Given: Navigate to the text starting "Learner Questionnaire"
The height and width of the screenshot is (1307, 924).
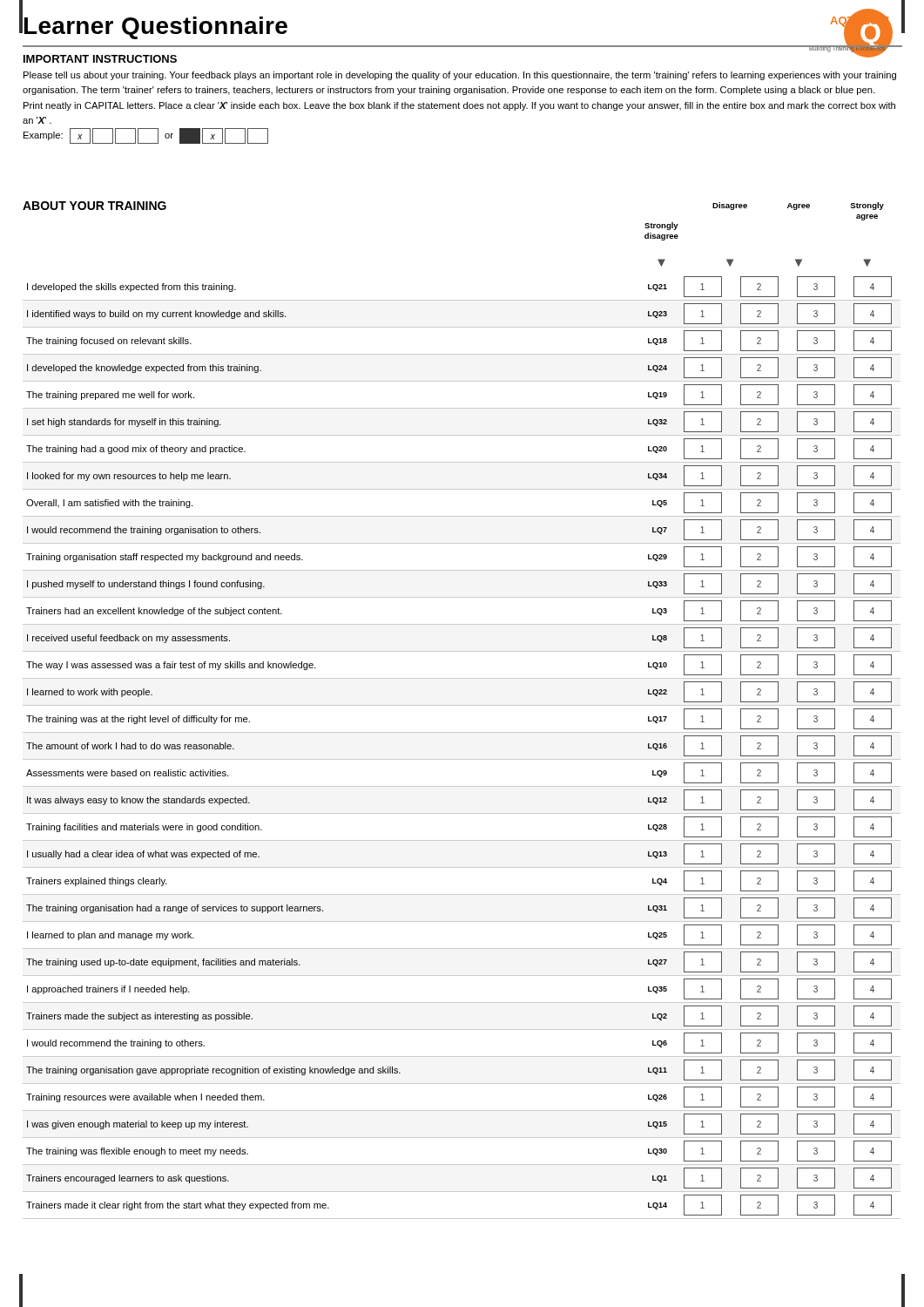Looking at the screenshot, I should [155, 25].
